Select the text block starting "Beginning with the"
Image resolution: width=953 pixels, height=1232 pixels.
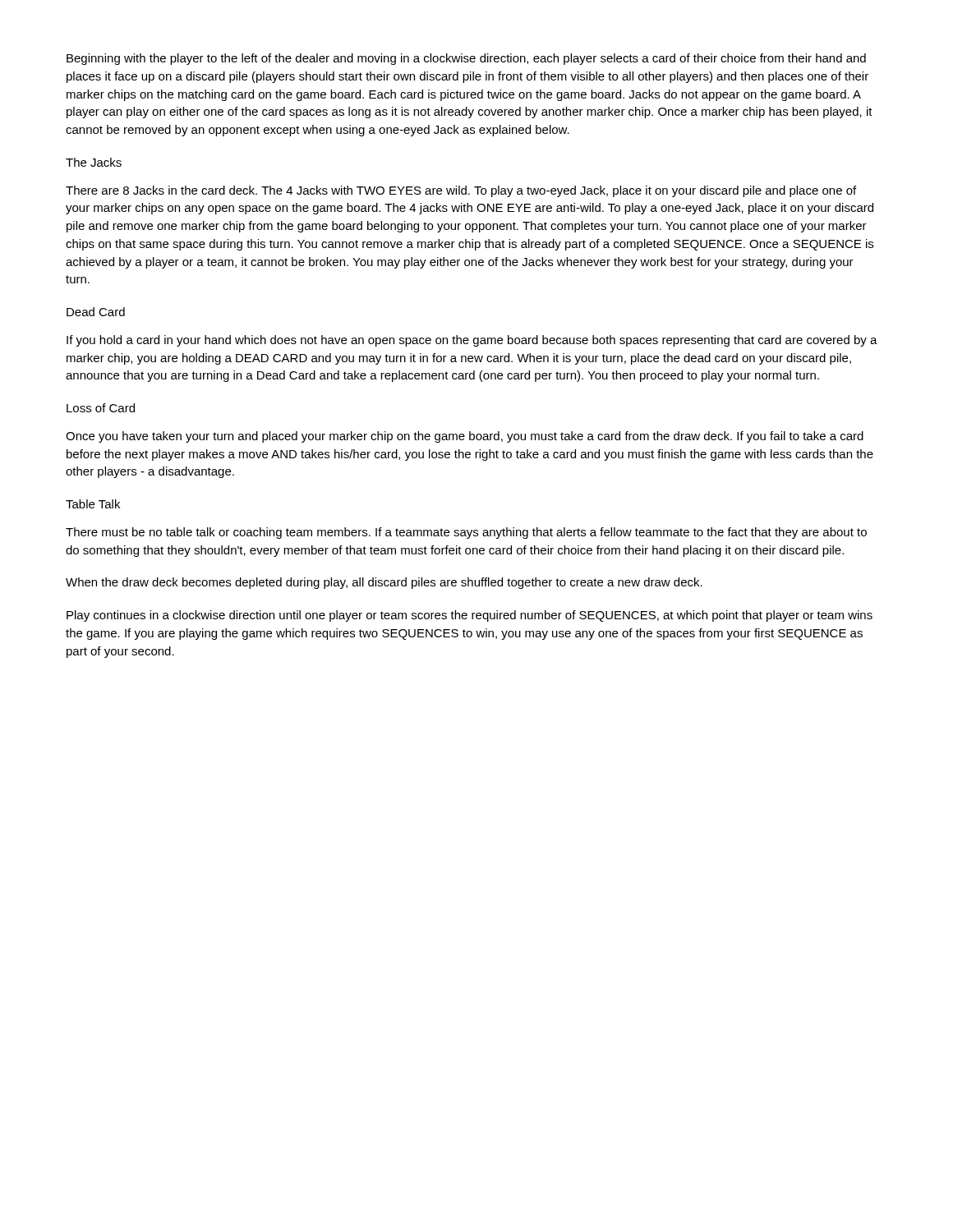469,94
